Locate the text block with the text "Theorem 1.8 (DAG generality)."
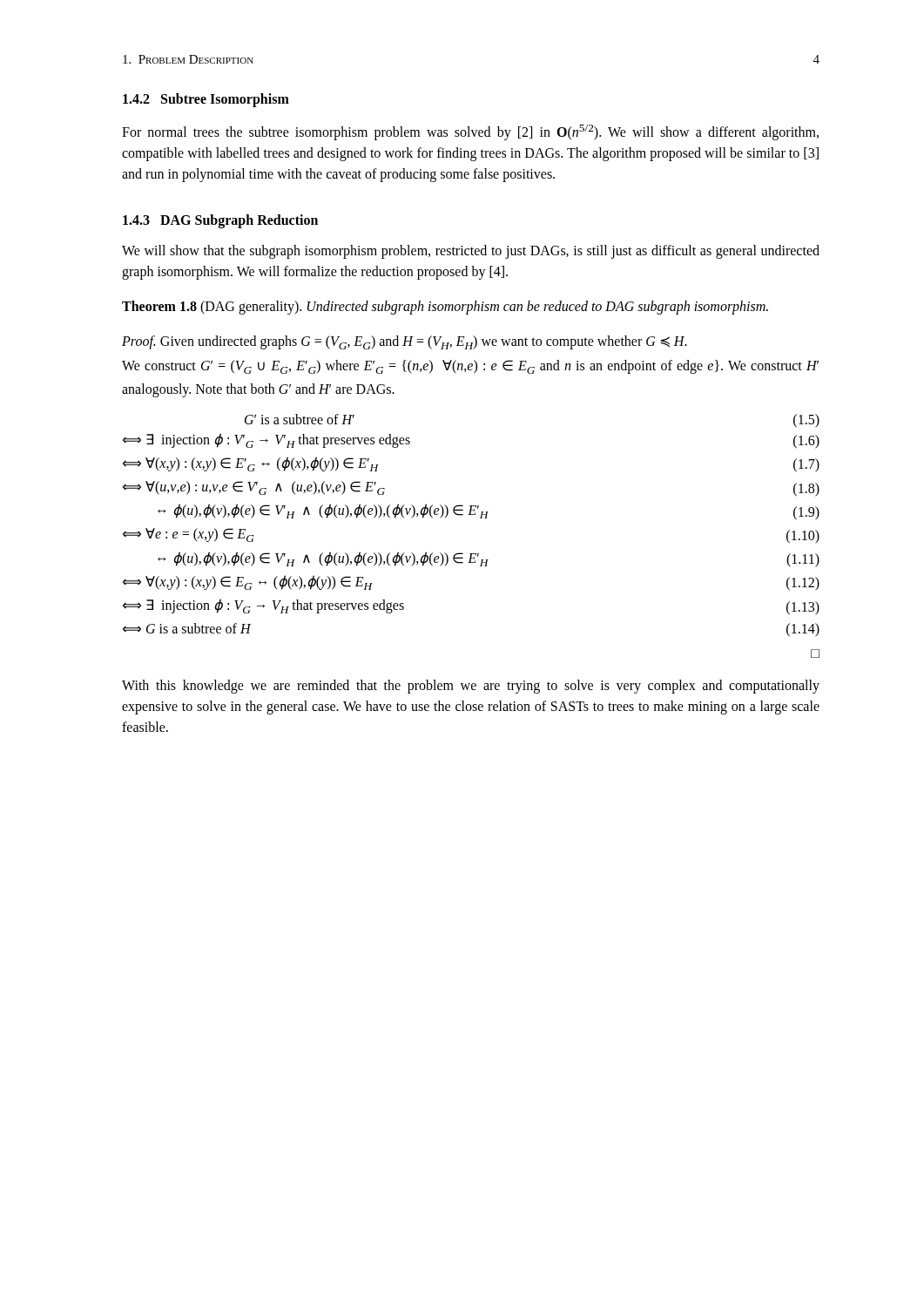The image size is (924, 1307). coord(471,307)
